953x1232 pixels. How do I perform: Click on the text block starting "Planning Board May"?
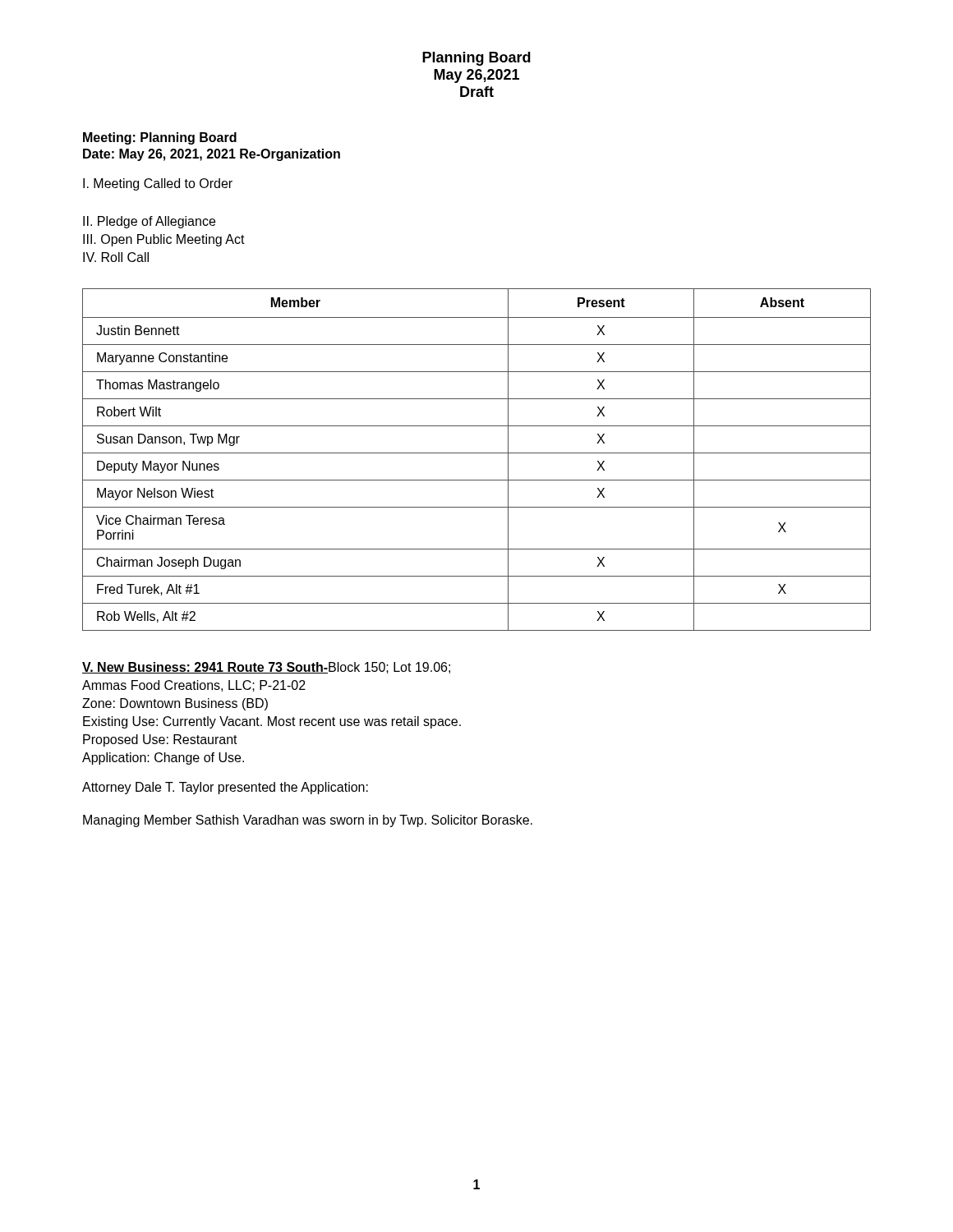tap(476, 75)
